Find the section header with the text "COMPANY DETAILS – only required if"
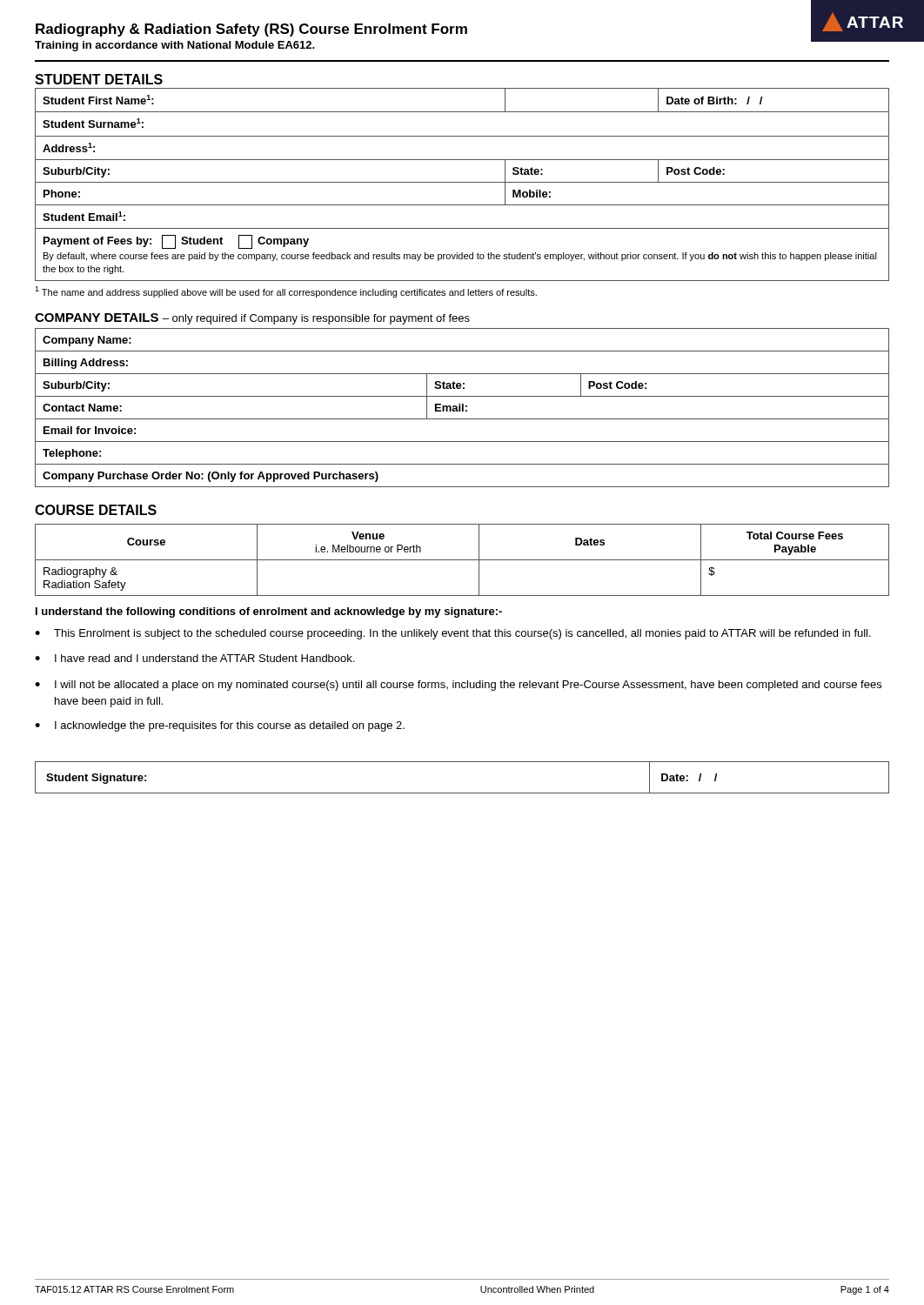Image resolution: width=924 pixels, height=1305 pixels. (252, 317)
